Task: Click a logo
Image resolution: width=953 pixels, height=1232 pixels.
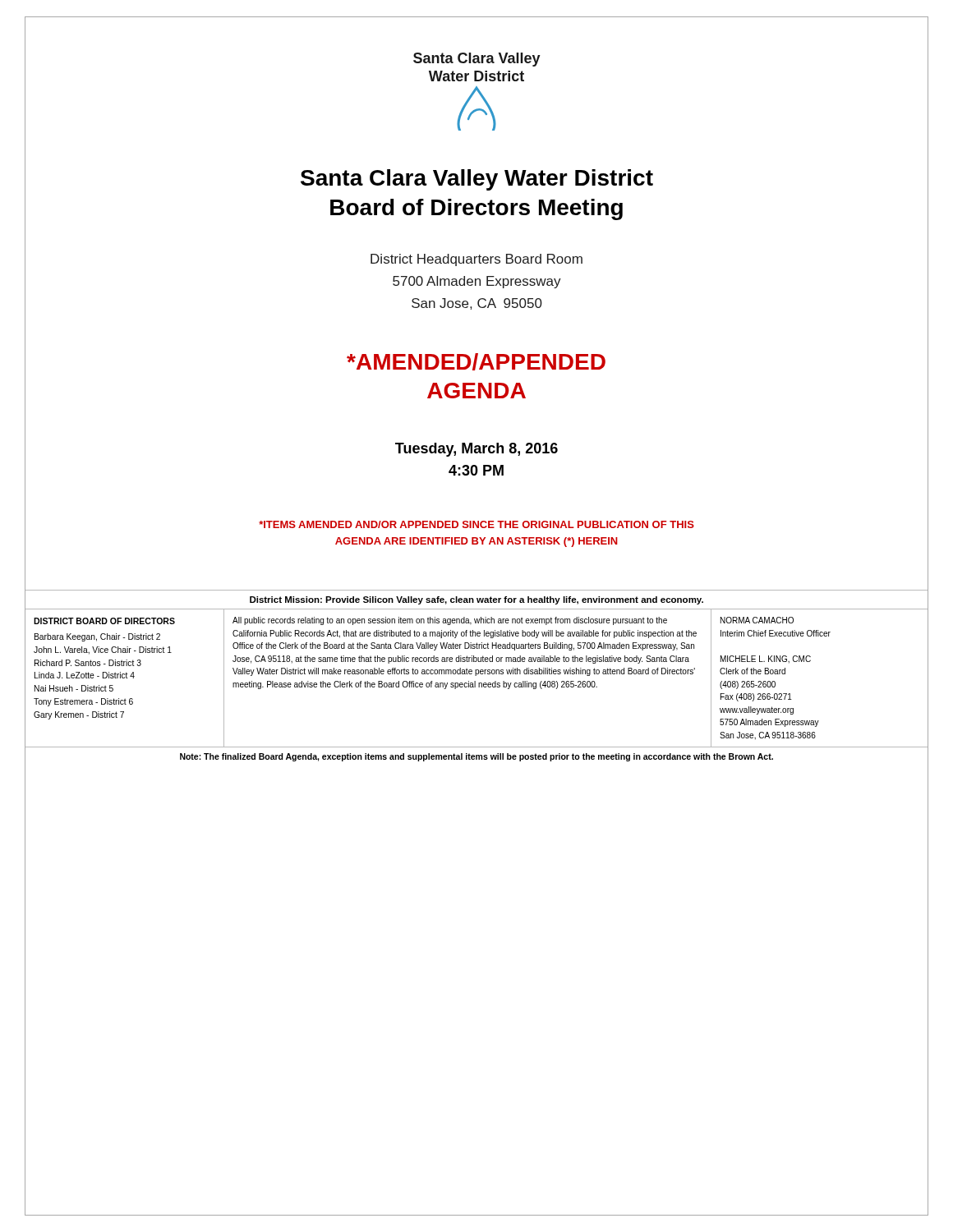Action: click(476, 76)
